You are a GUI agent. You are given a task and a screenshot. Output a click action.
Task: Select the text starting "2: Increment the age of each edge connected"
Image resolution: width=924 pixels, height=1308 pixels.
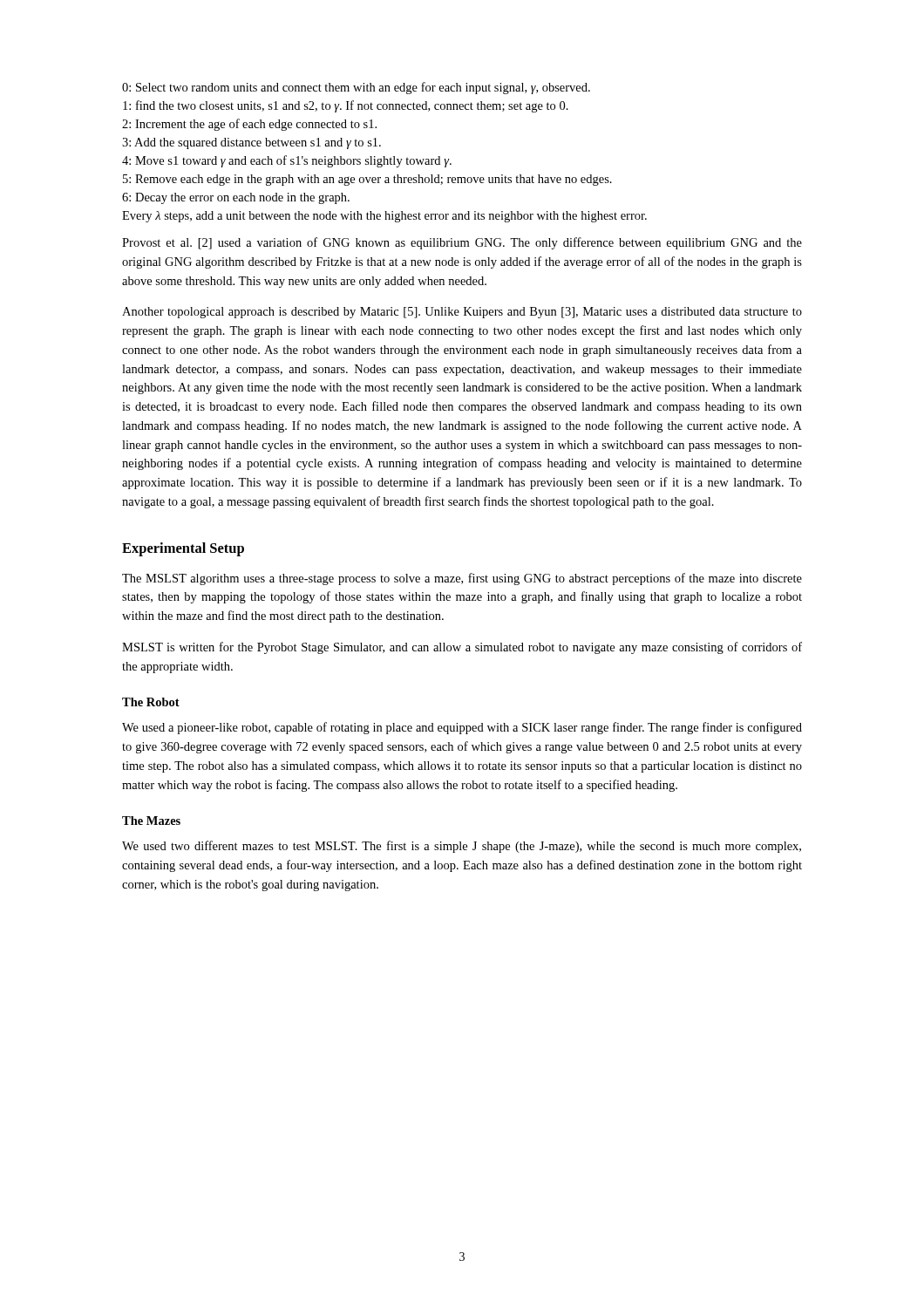[x=250, y=124]
